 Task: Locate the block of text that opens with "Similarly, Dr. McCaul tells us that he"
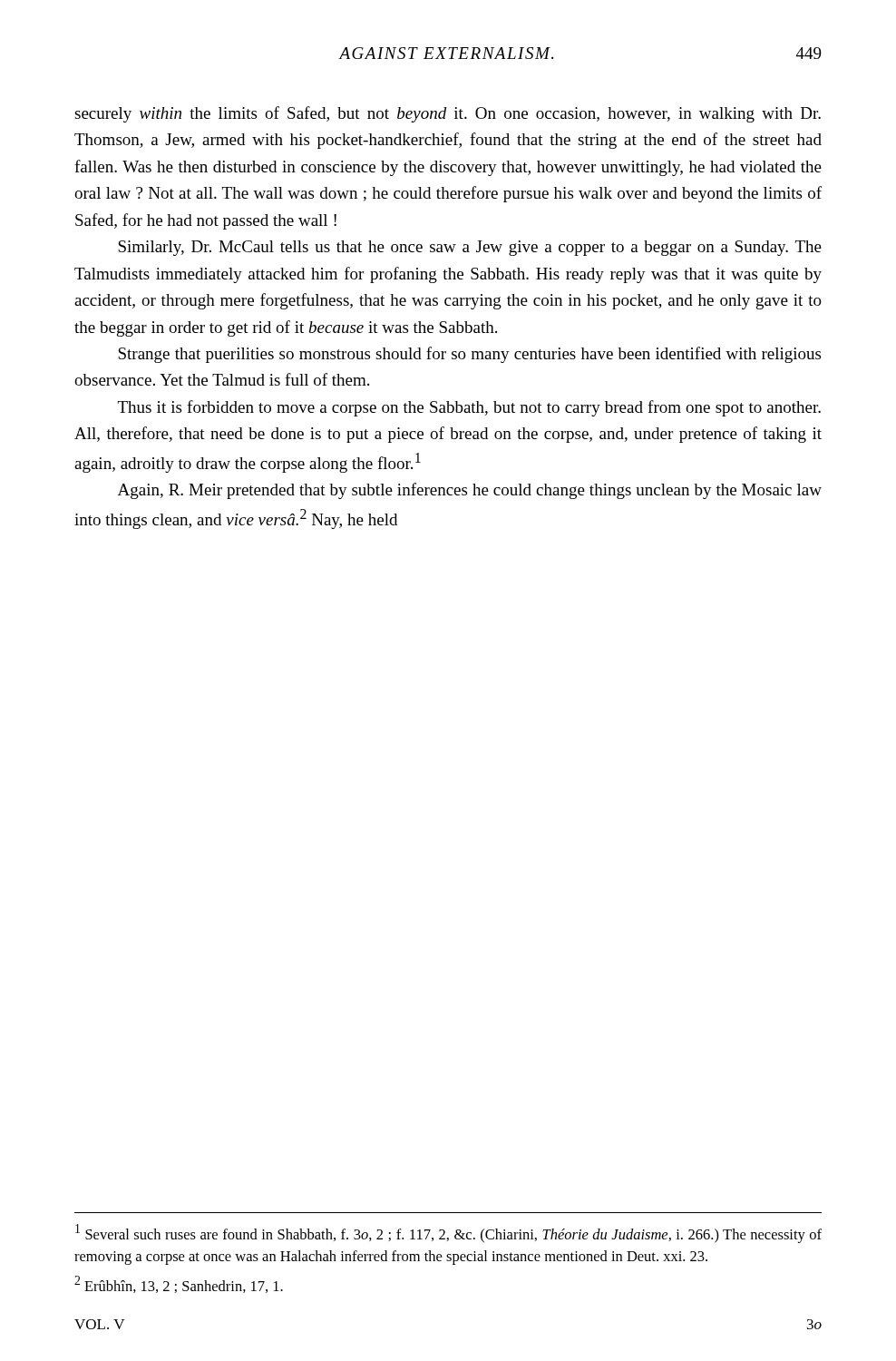tap(448, 287)
